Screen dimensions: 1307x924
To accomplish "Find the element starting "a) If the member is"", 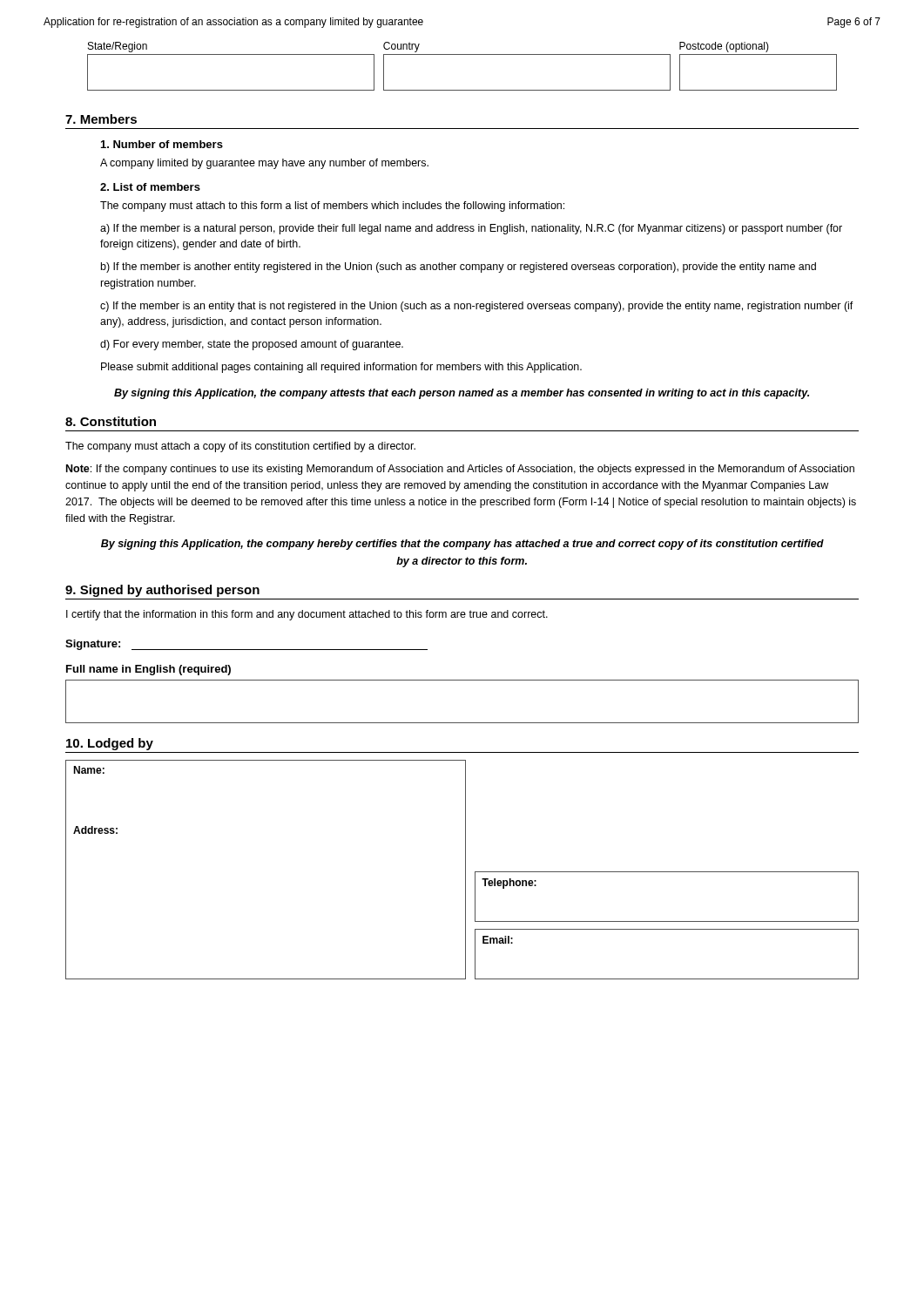I will pyautogui.click(x=471, y=236).
